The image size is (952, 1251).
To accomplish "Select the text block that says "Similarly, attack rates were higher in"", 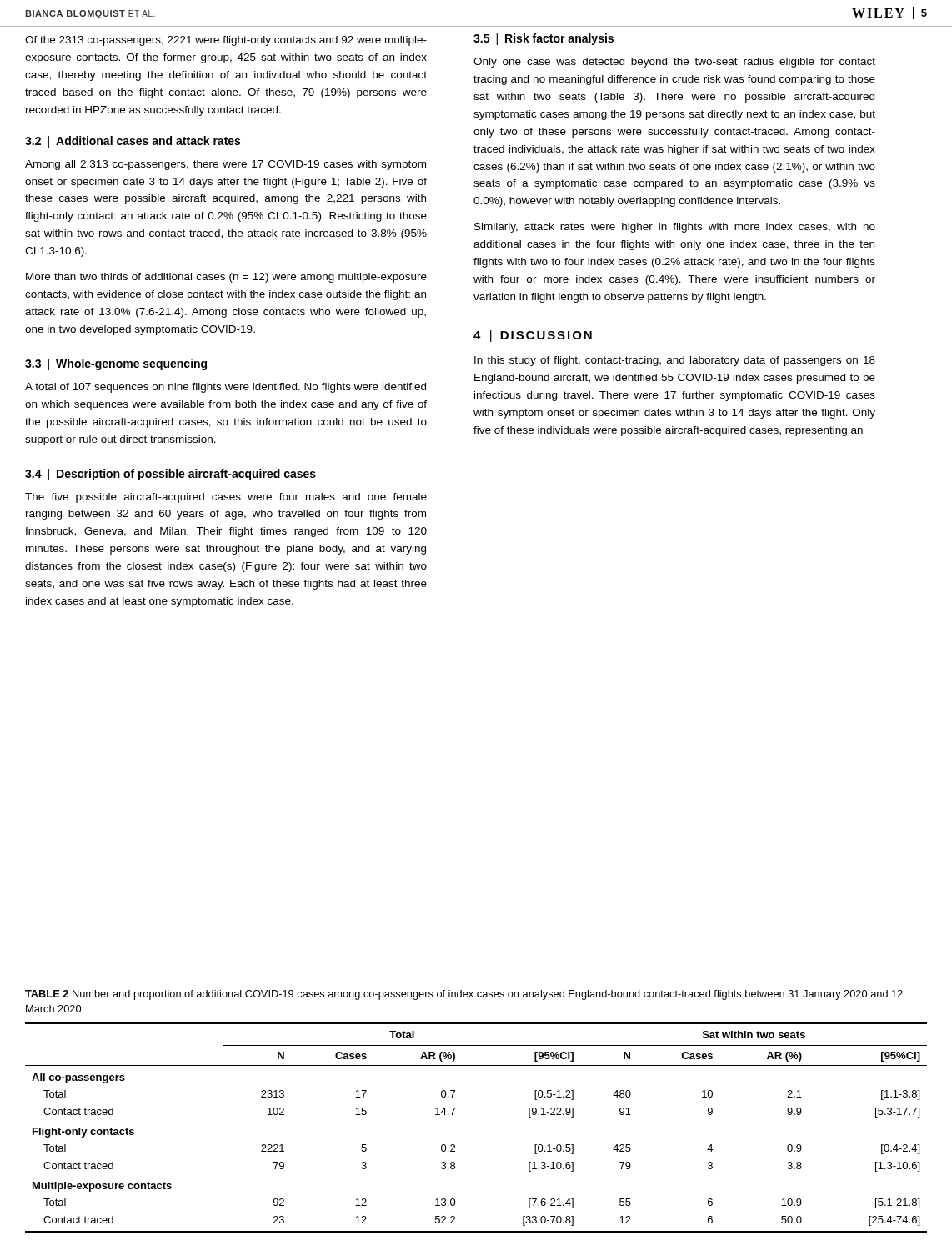I will (674, 262).
